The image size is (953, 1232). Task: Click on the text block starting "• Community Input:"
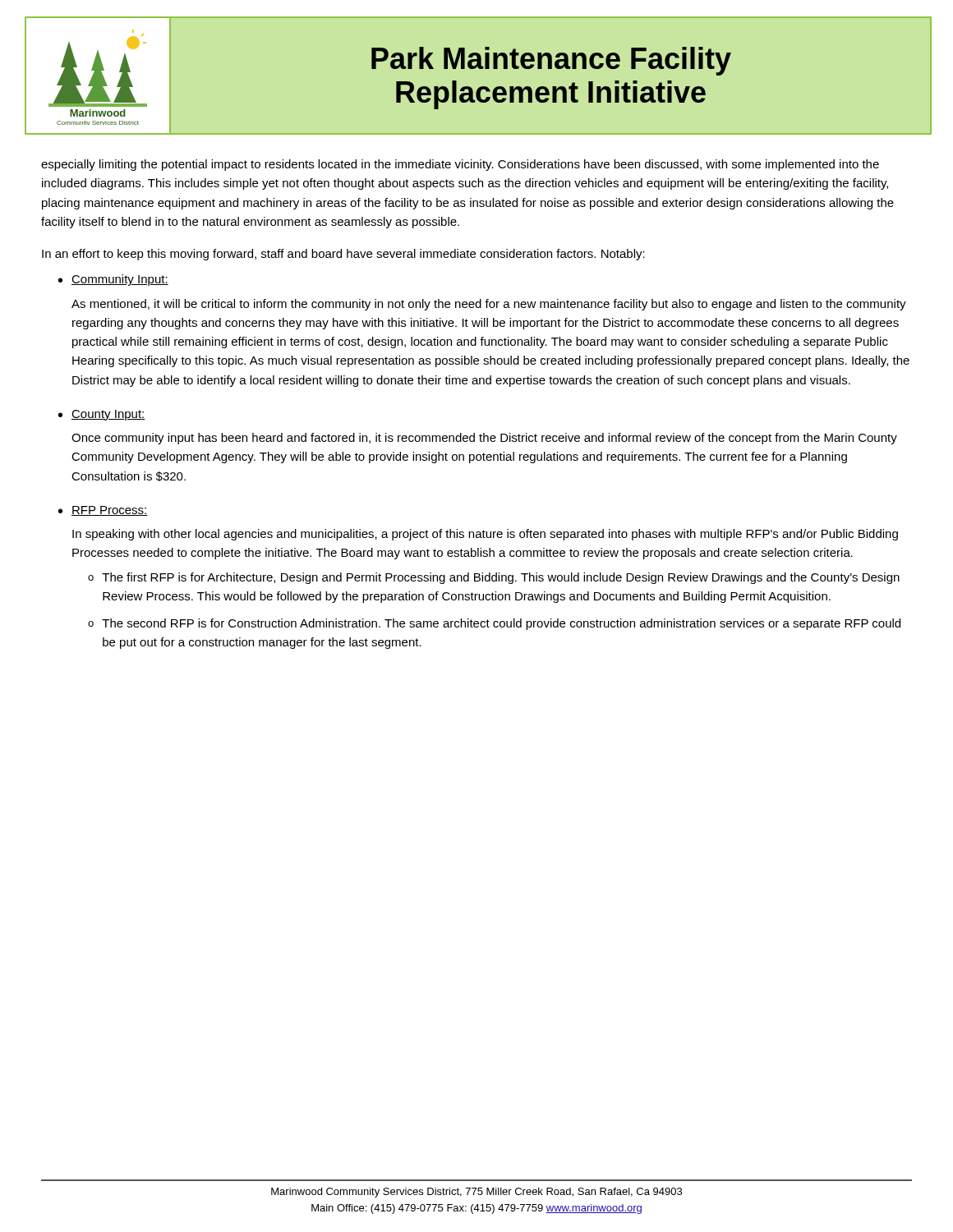[485, 329]
